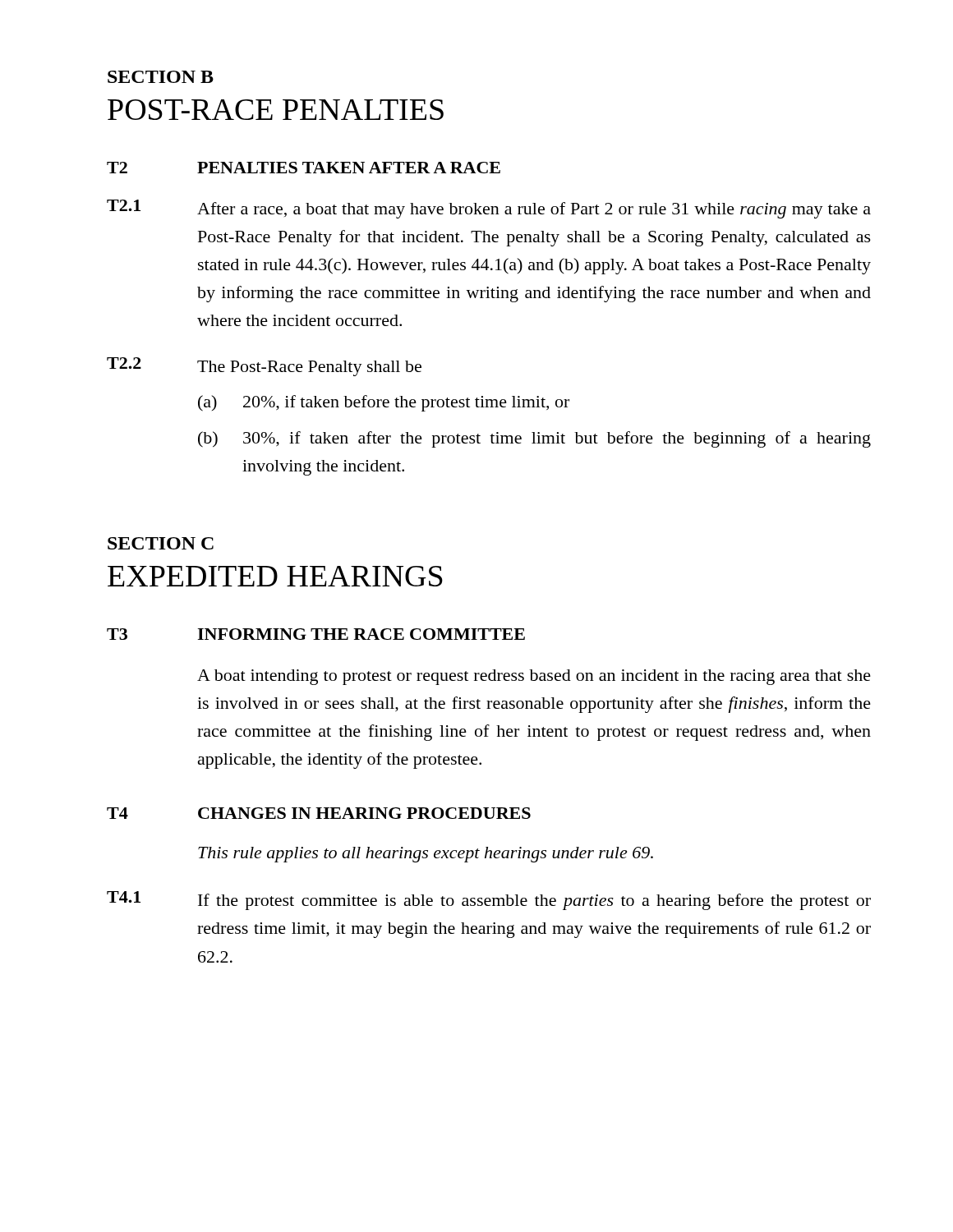The height and width of the screenshot is (1232, 953).
Task: Point to the text block starting "SECTION B POST-RACE"
Action: click(x=161, y=77)
